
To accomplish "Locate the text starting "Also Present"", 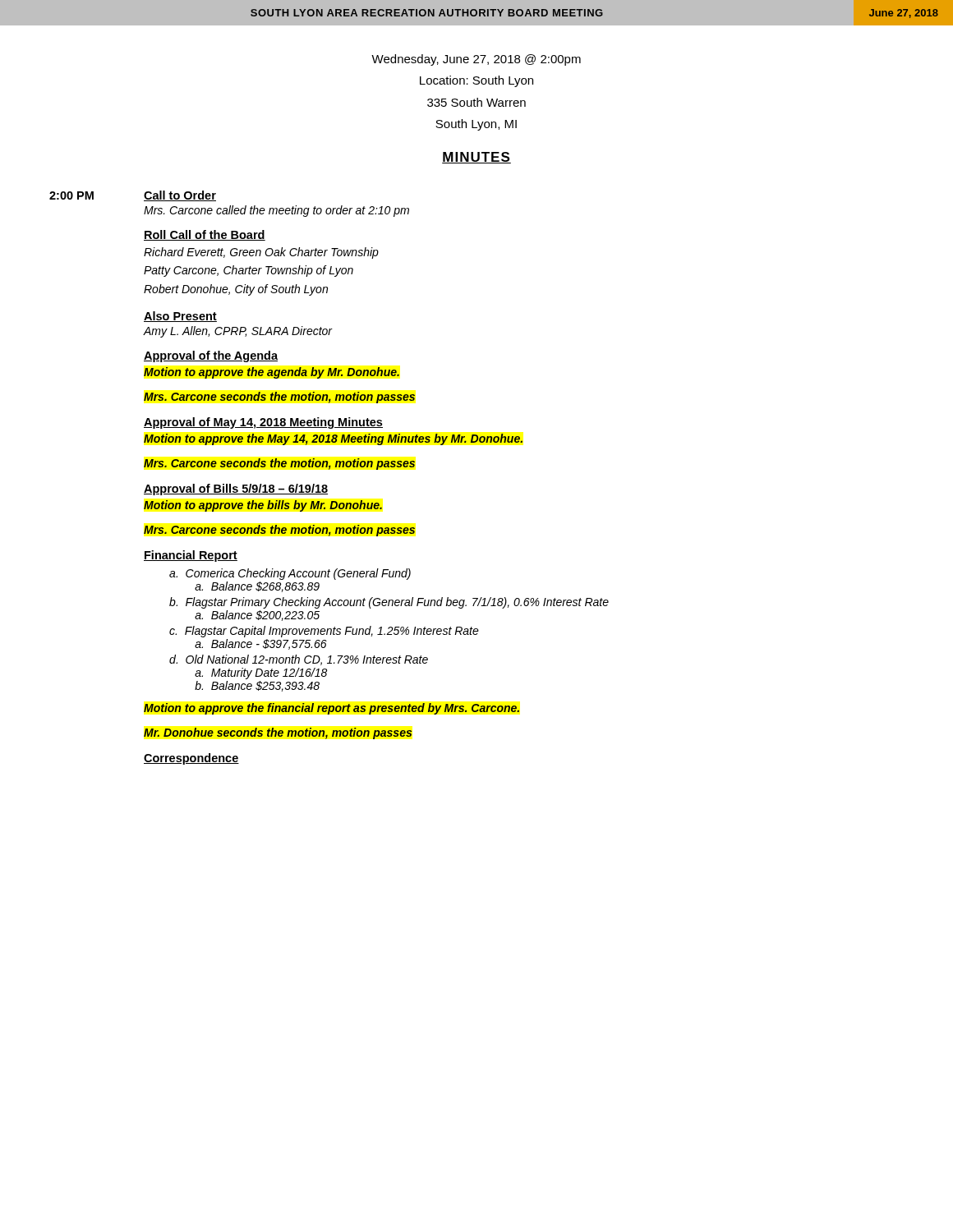I will (x=180, y=316).
